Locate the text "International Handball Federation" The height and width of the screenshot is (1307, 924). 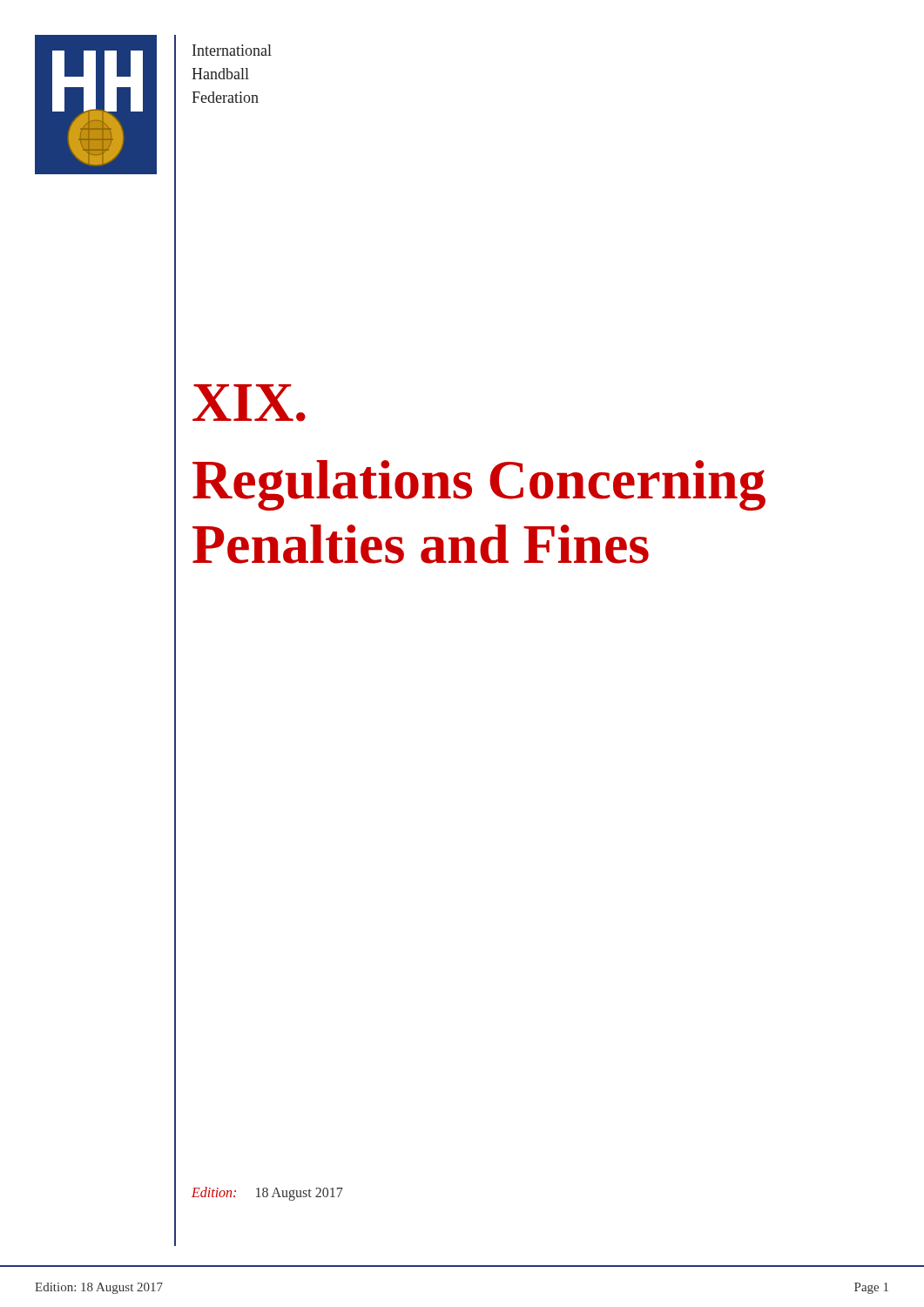click(x=232, y=74)
